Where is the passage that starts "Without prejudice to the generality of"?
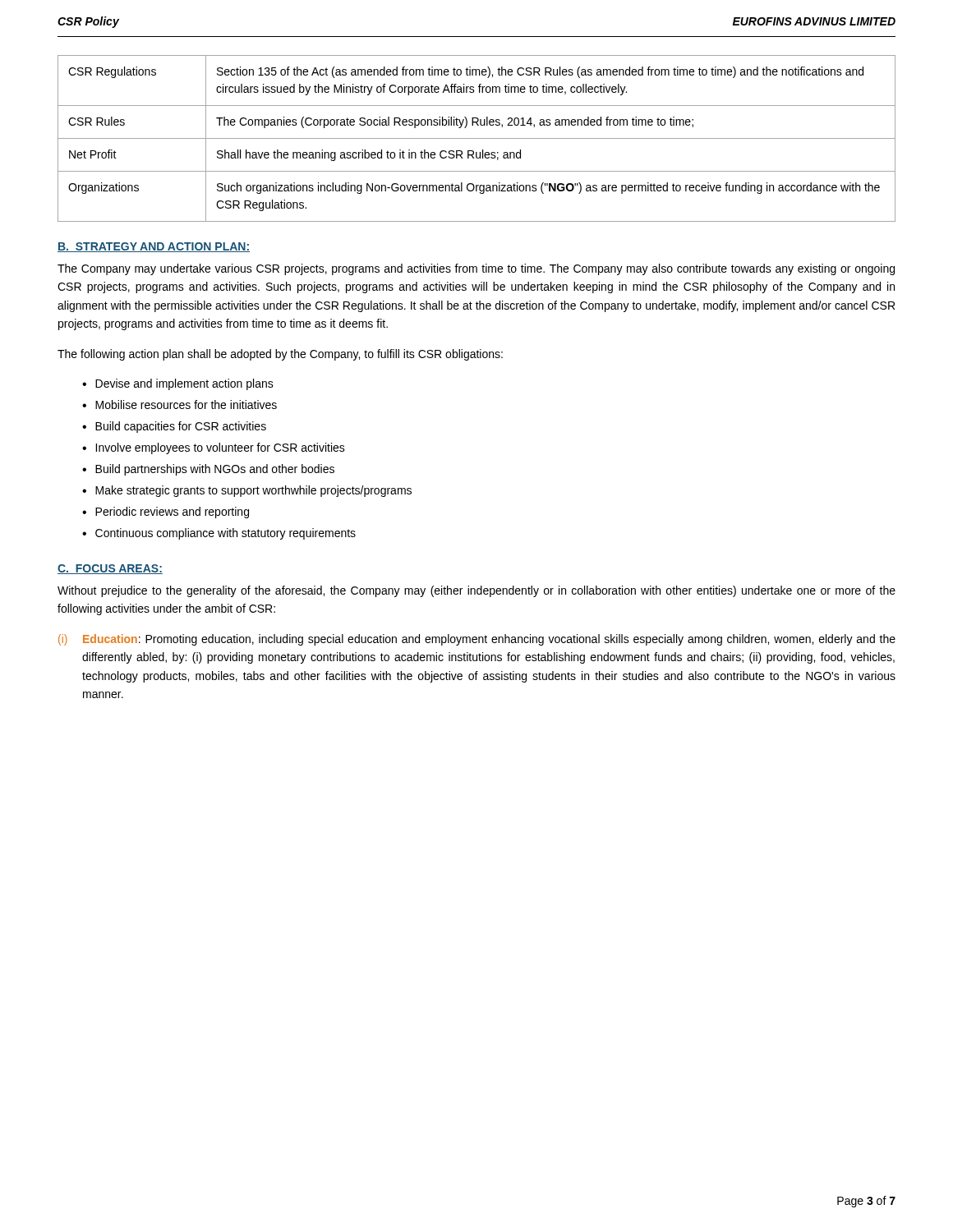Viewport: 953px width, 1232px height. pos(476,600)
